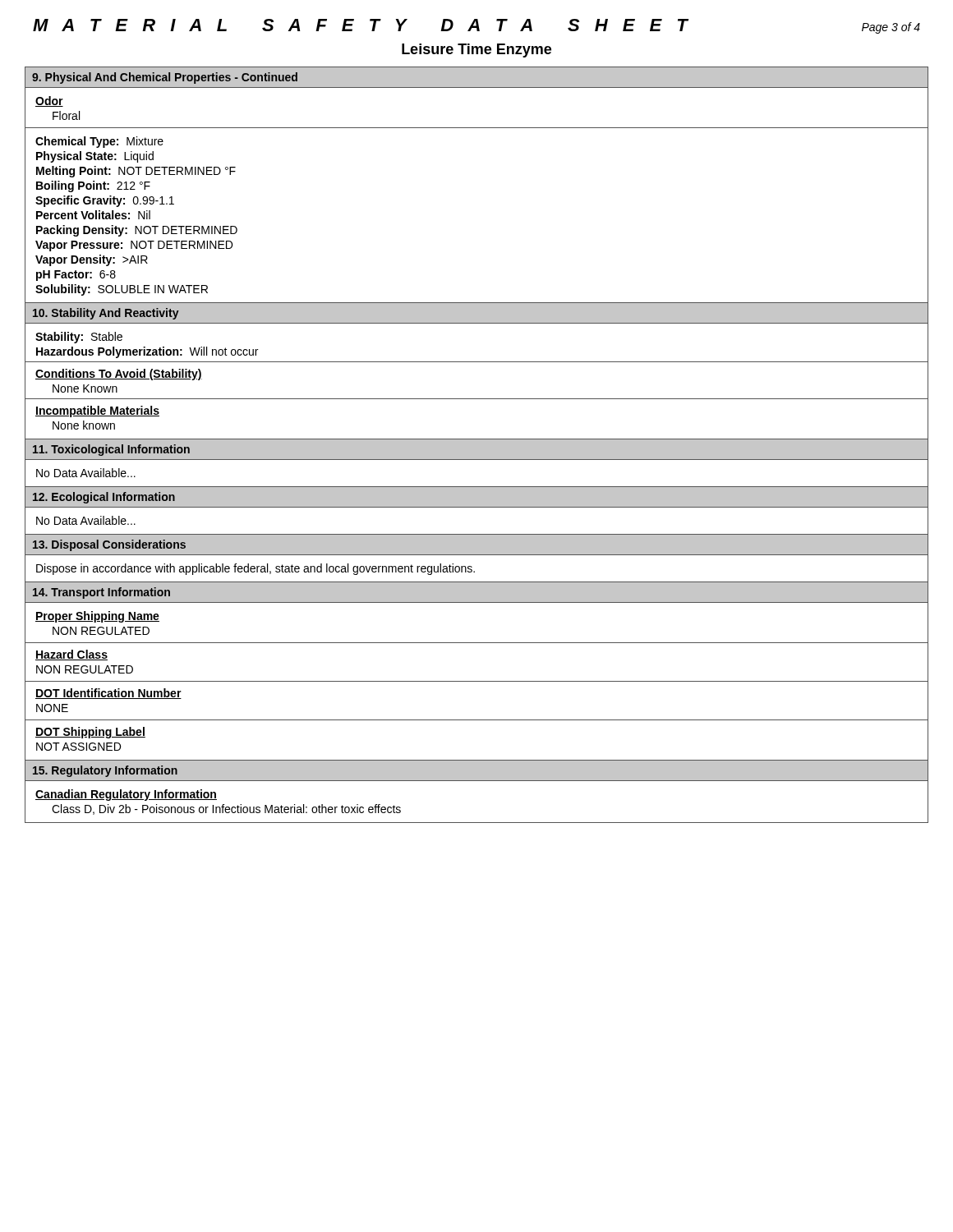Point to the text block starting "12. Ecological Information"
953x1232 pixels.
[104, 497]
